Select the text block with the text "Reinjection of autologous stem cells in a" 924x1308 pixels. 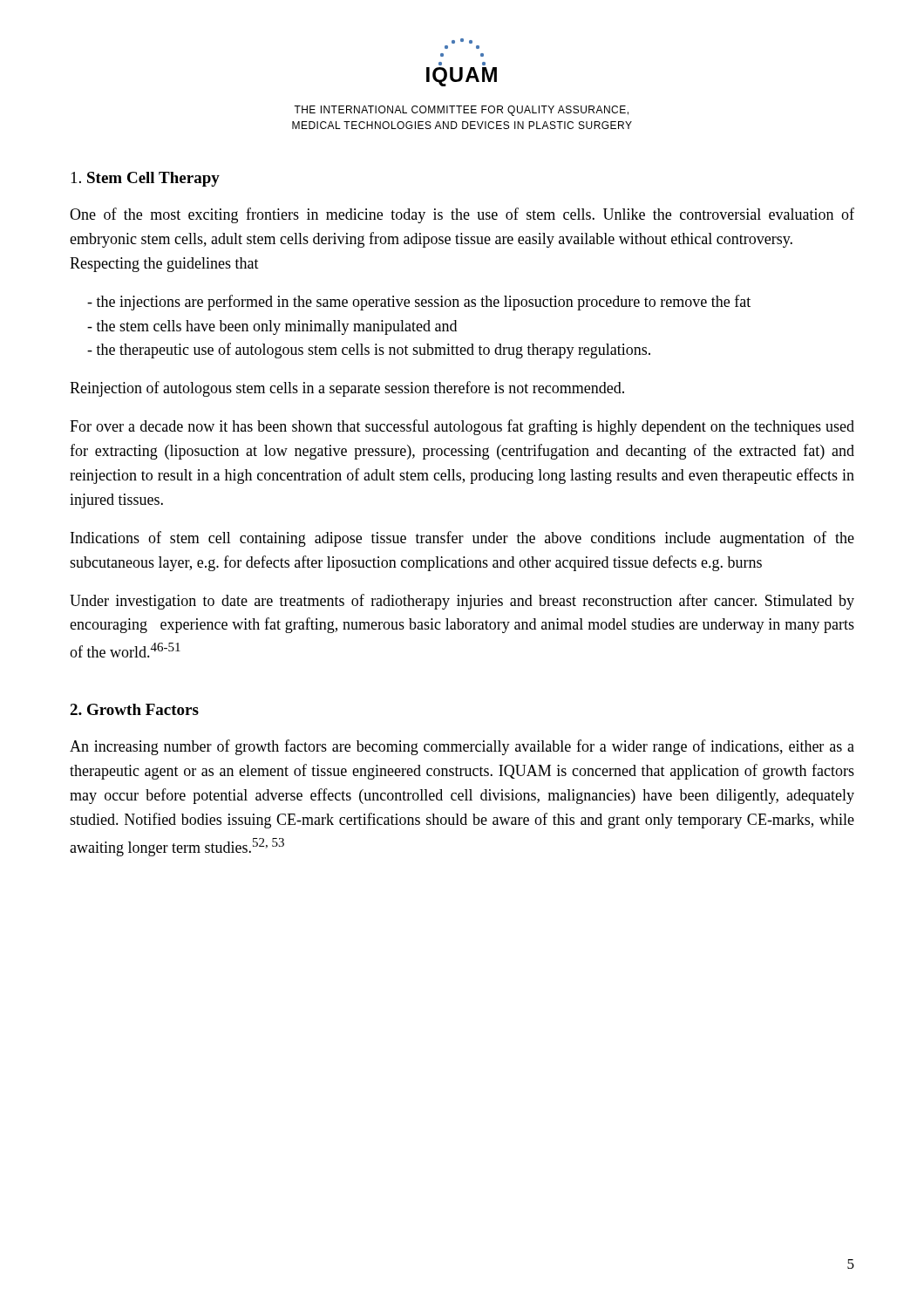click(x=348, y=388)
